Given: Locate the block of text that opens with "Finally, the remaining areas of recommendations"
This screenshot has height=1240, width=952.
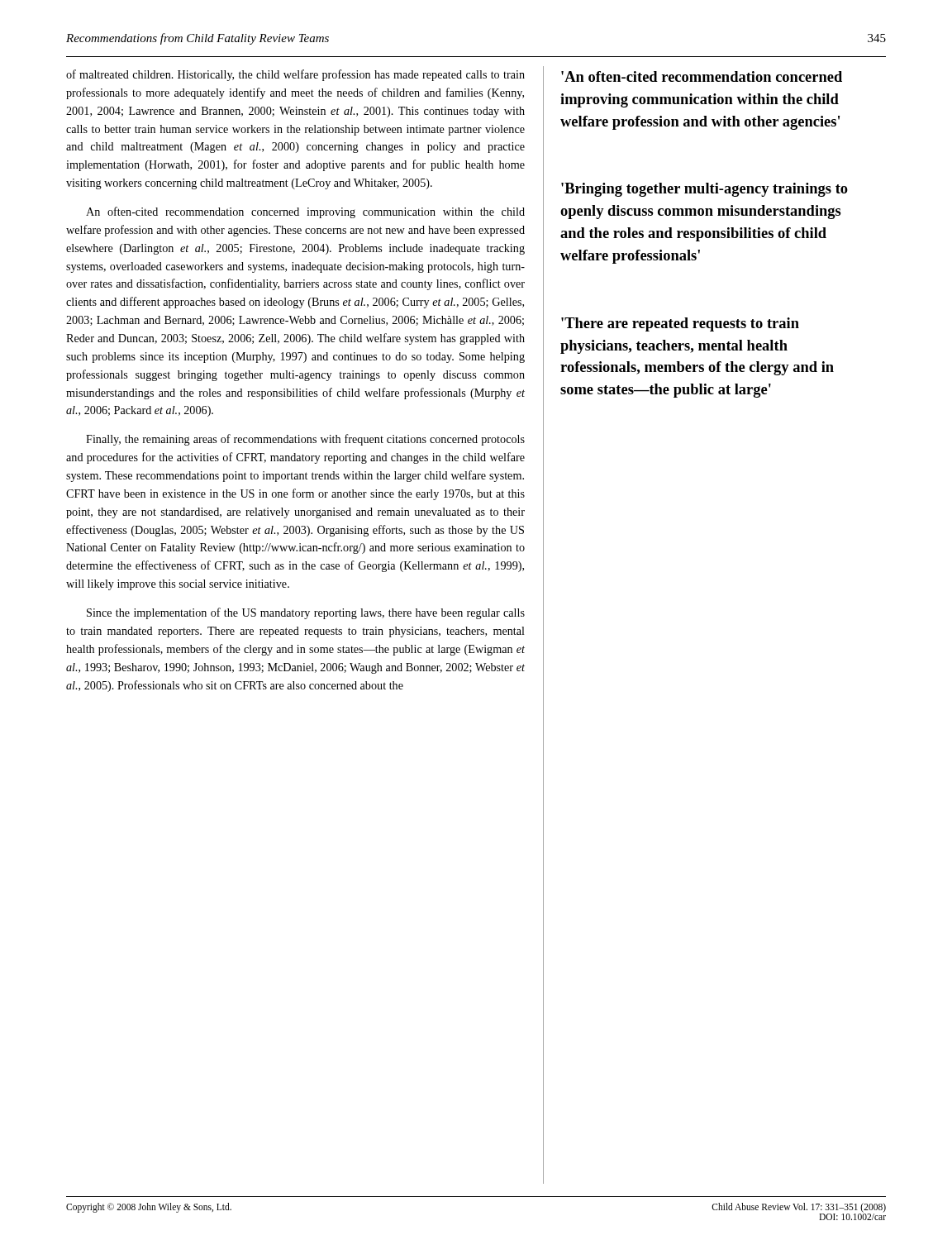Looking at the screenshot, I should click(295, 512).
